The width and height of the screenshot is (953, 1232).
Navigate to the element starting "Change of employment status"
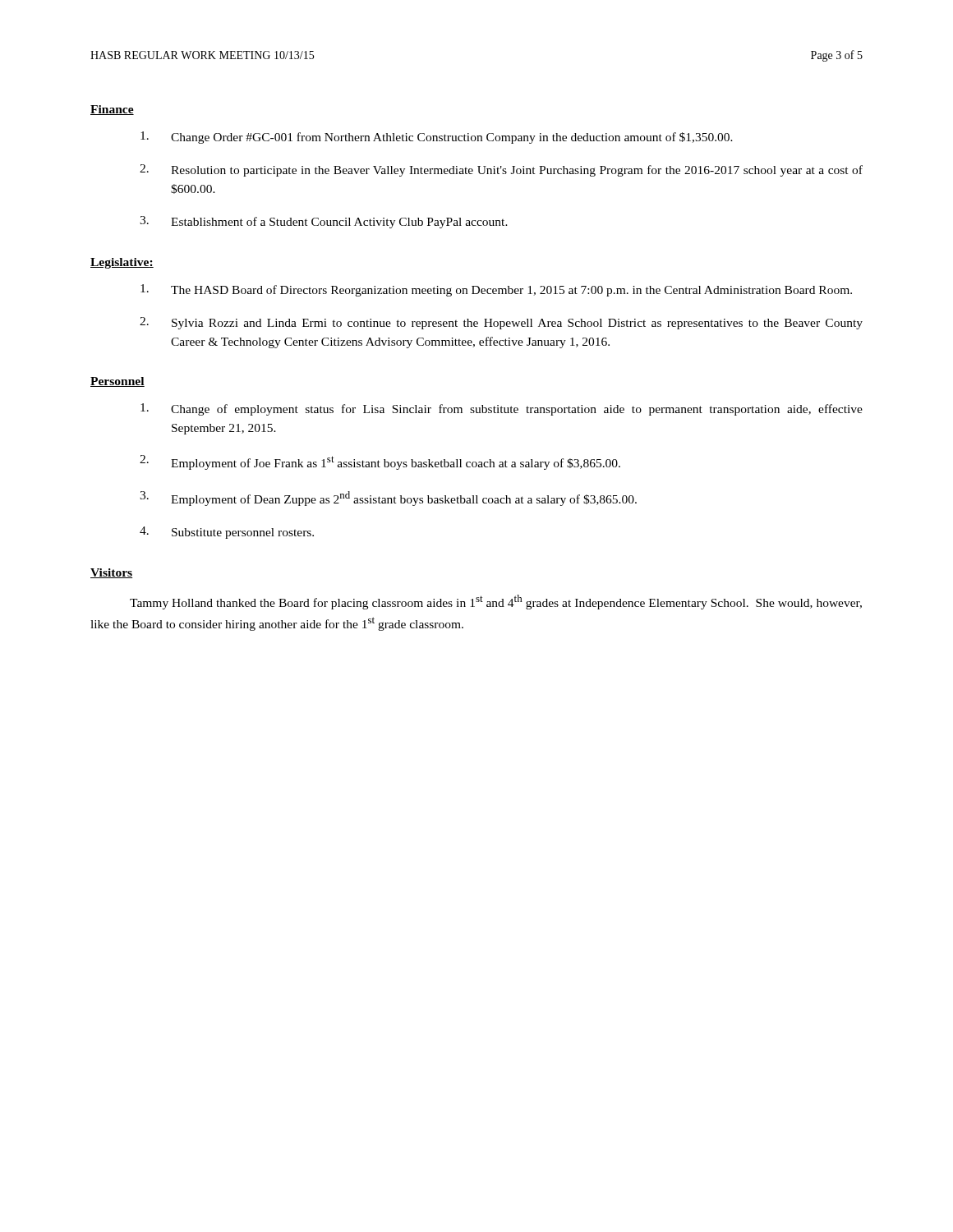(501, 419)
